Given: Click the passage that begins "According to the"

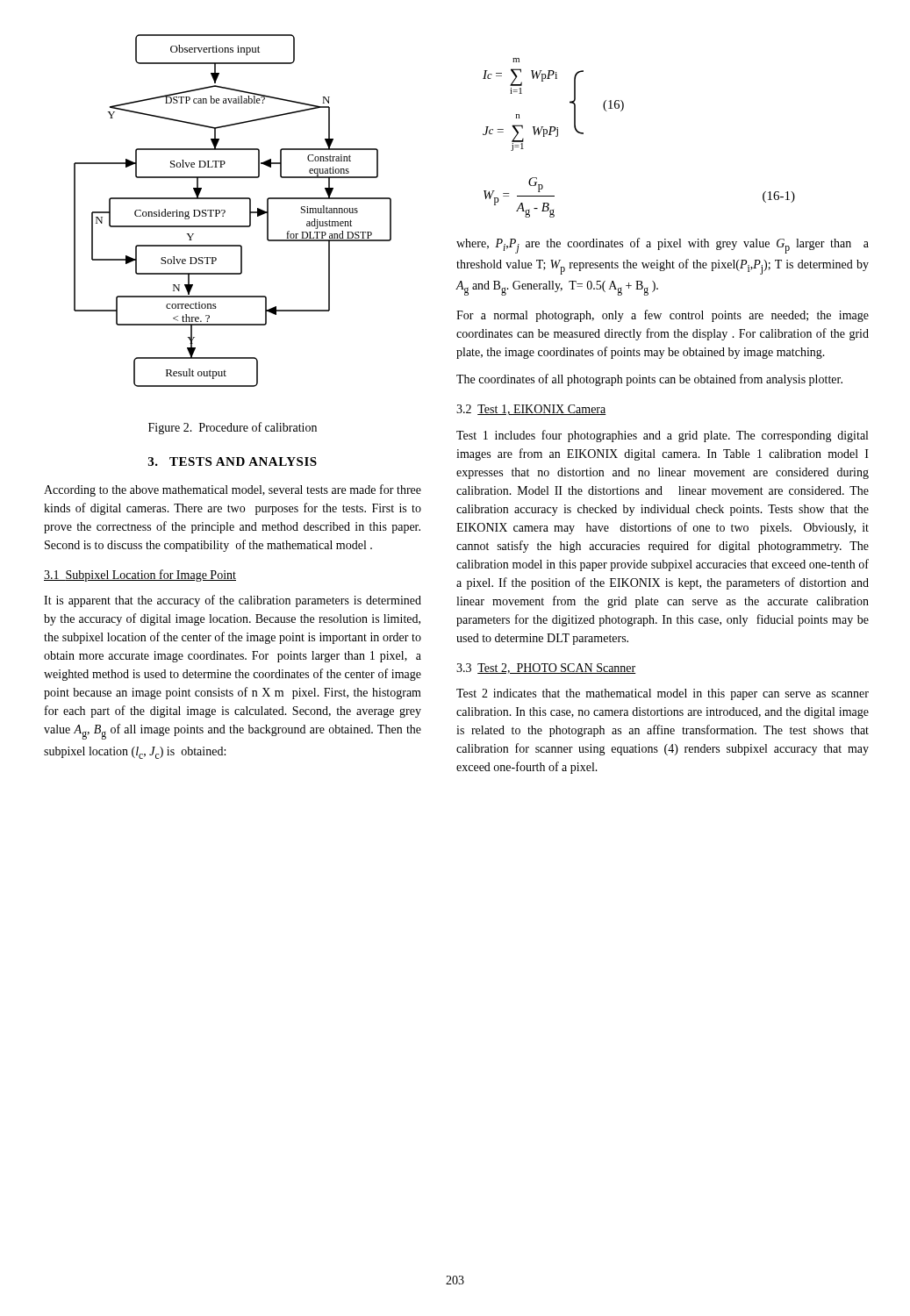Looking at the screenshot, I should 233,518.
